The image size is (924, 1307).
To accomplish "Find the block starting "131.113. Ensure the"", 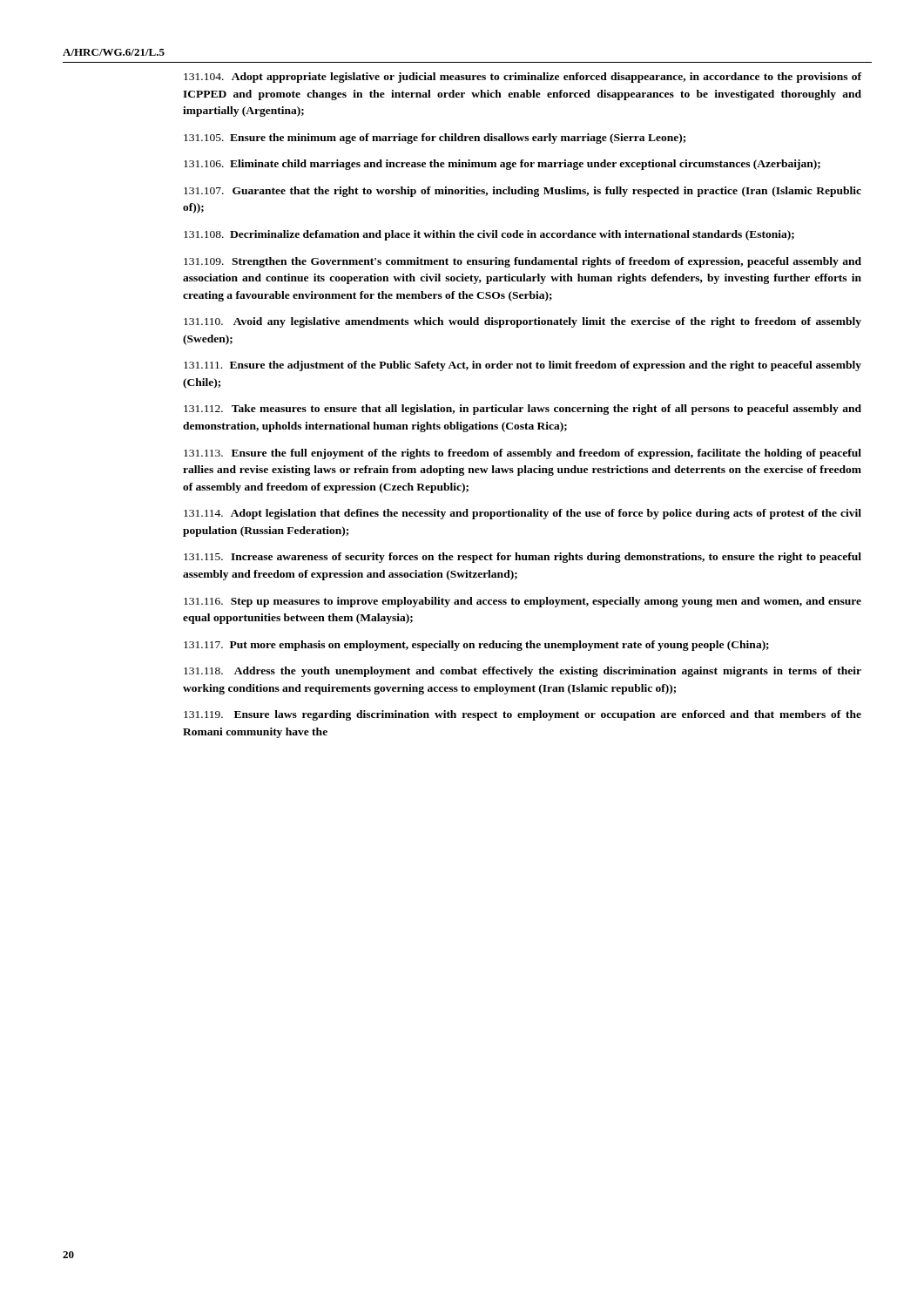I will coord(522,469).
